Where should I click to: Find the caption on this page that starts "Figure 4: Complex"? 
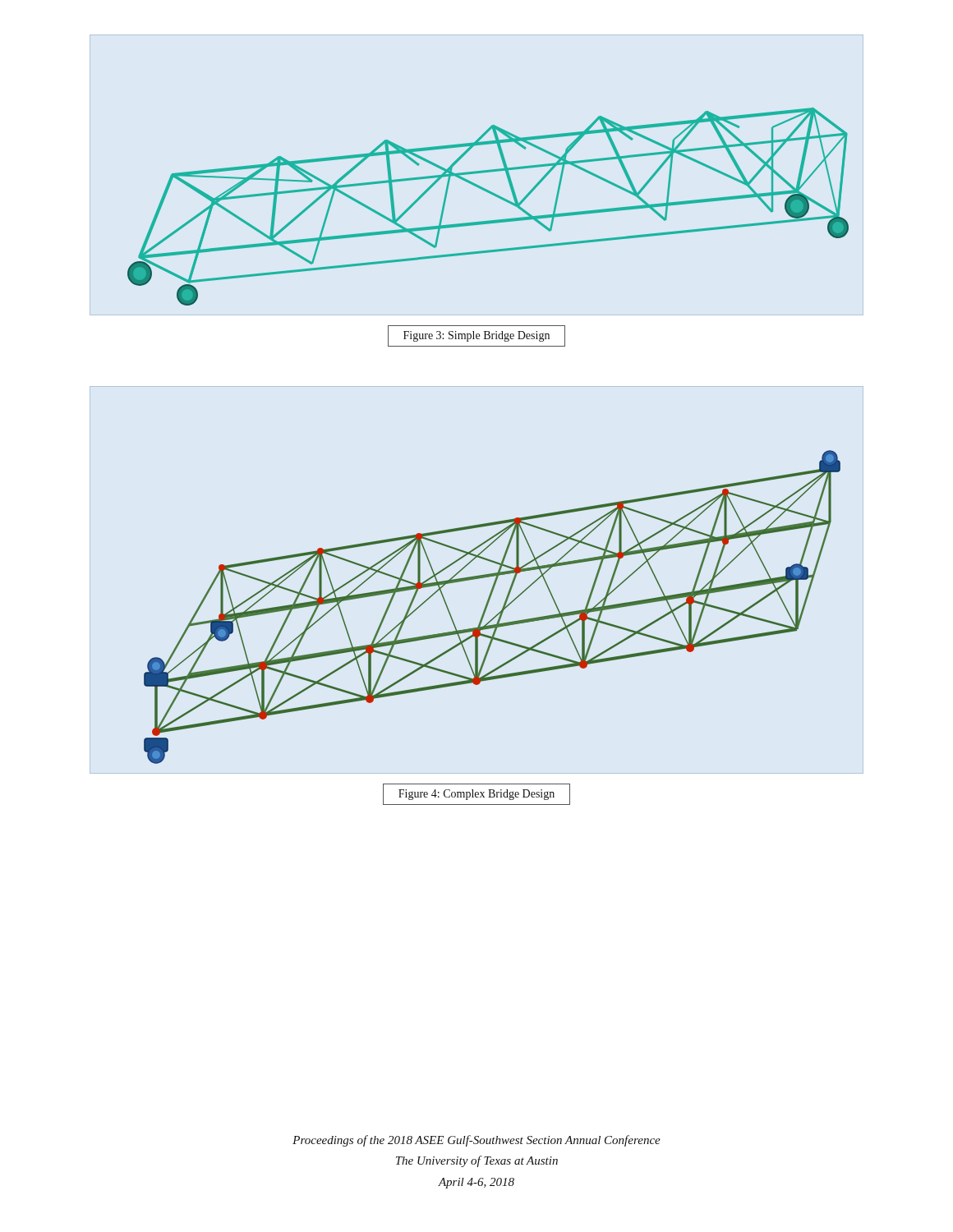476,794
